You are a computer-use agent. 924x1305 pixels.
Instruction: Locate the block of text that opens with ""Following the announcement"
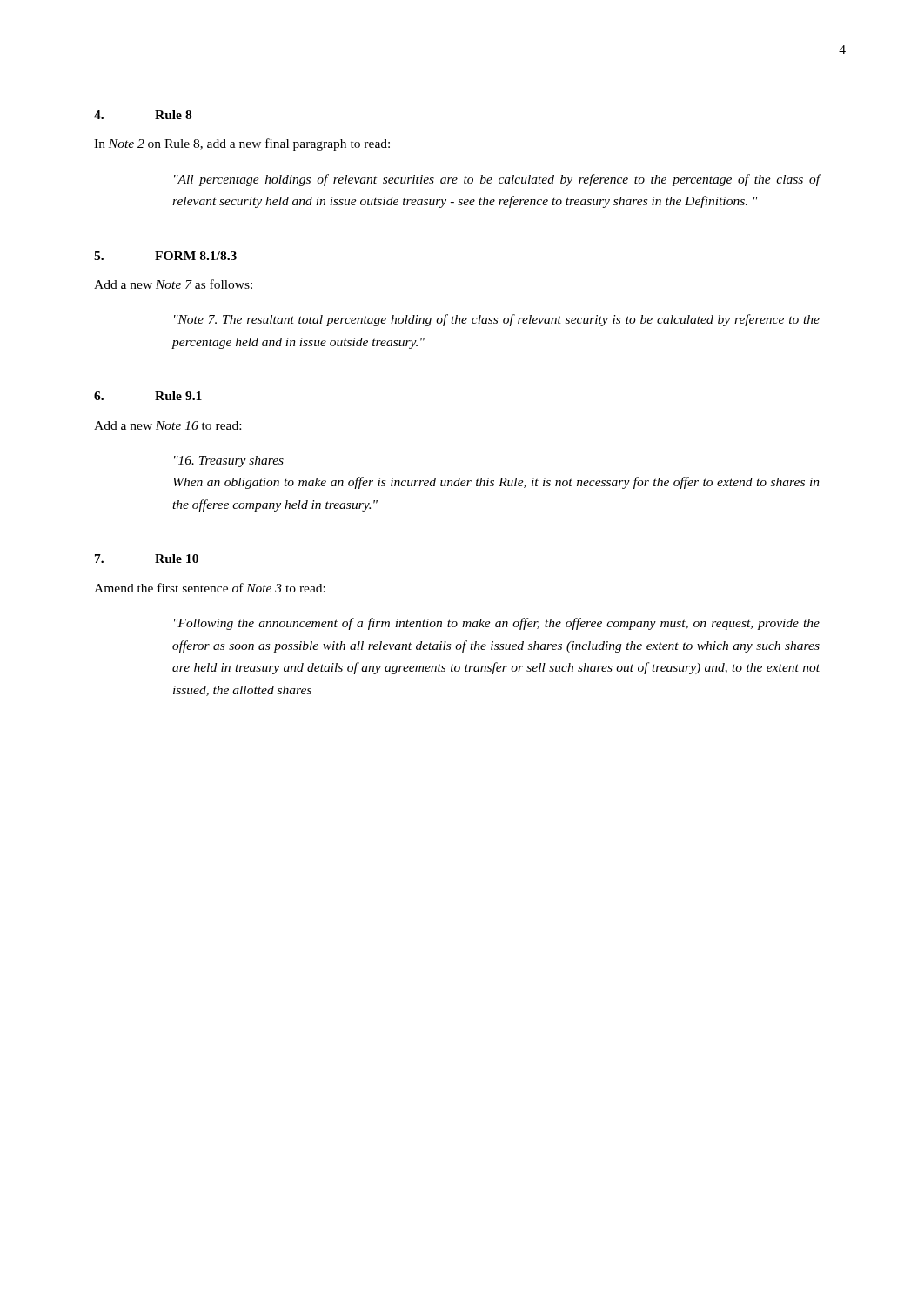496,656
